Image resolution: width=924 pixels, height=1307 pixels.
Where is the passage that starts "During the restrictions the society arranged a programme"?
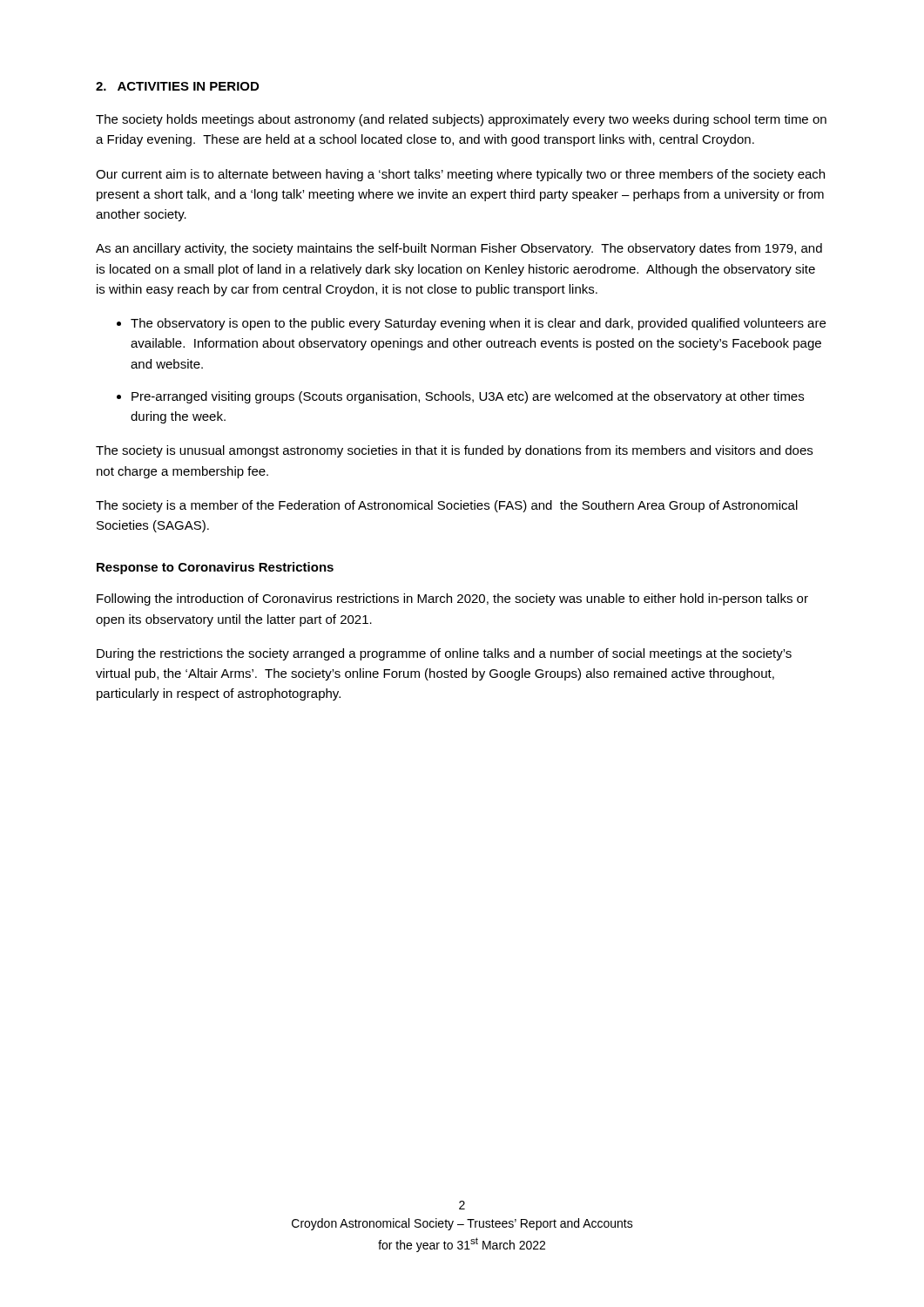(444, 673)
